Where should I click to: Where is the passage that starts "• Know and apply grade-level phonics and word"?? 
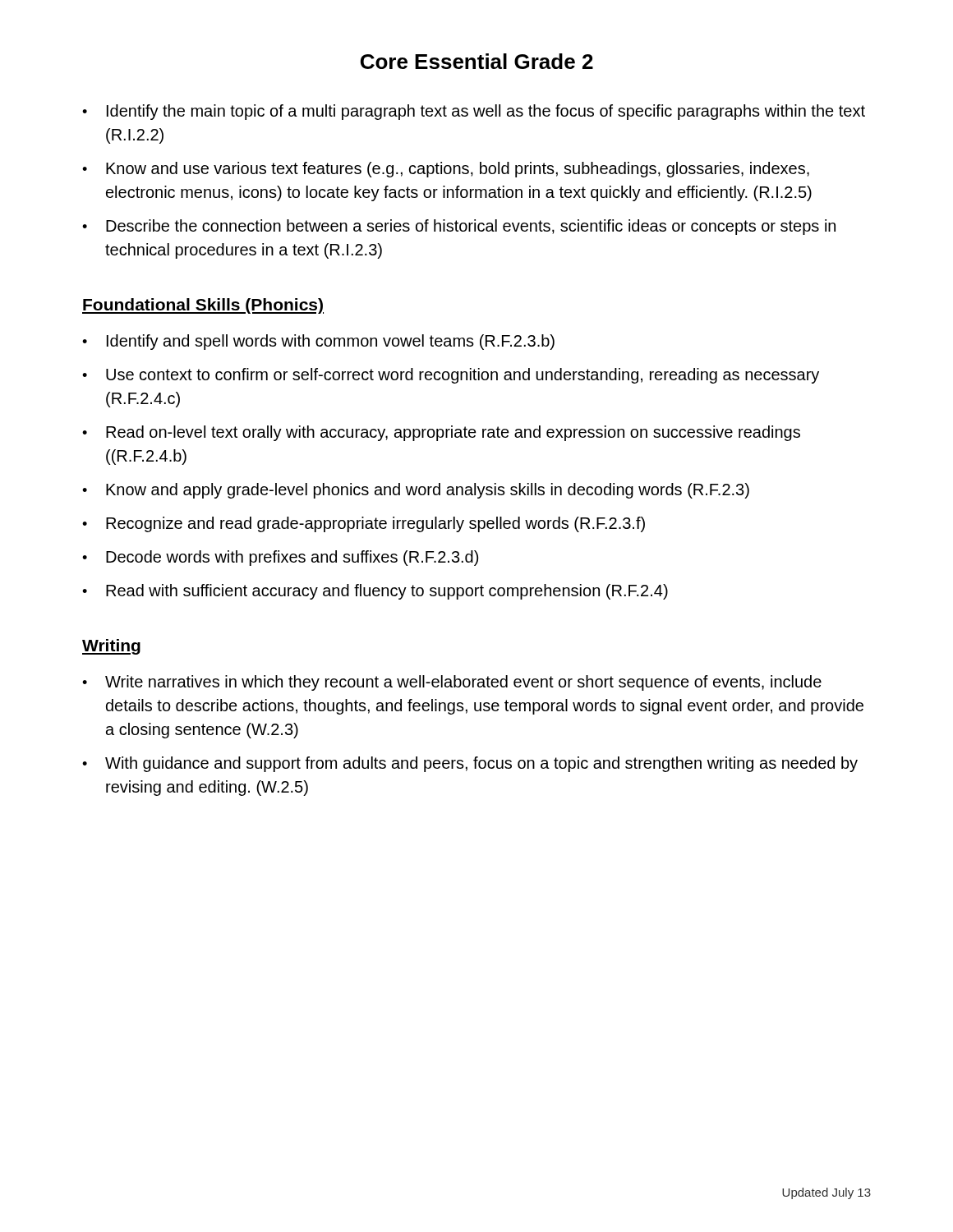476,490
